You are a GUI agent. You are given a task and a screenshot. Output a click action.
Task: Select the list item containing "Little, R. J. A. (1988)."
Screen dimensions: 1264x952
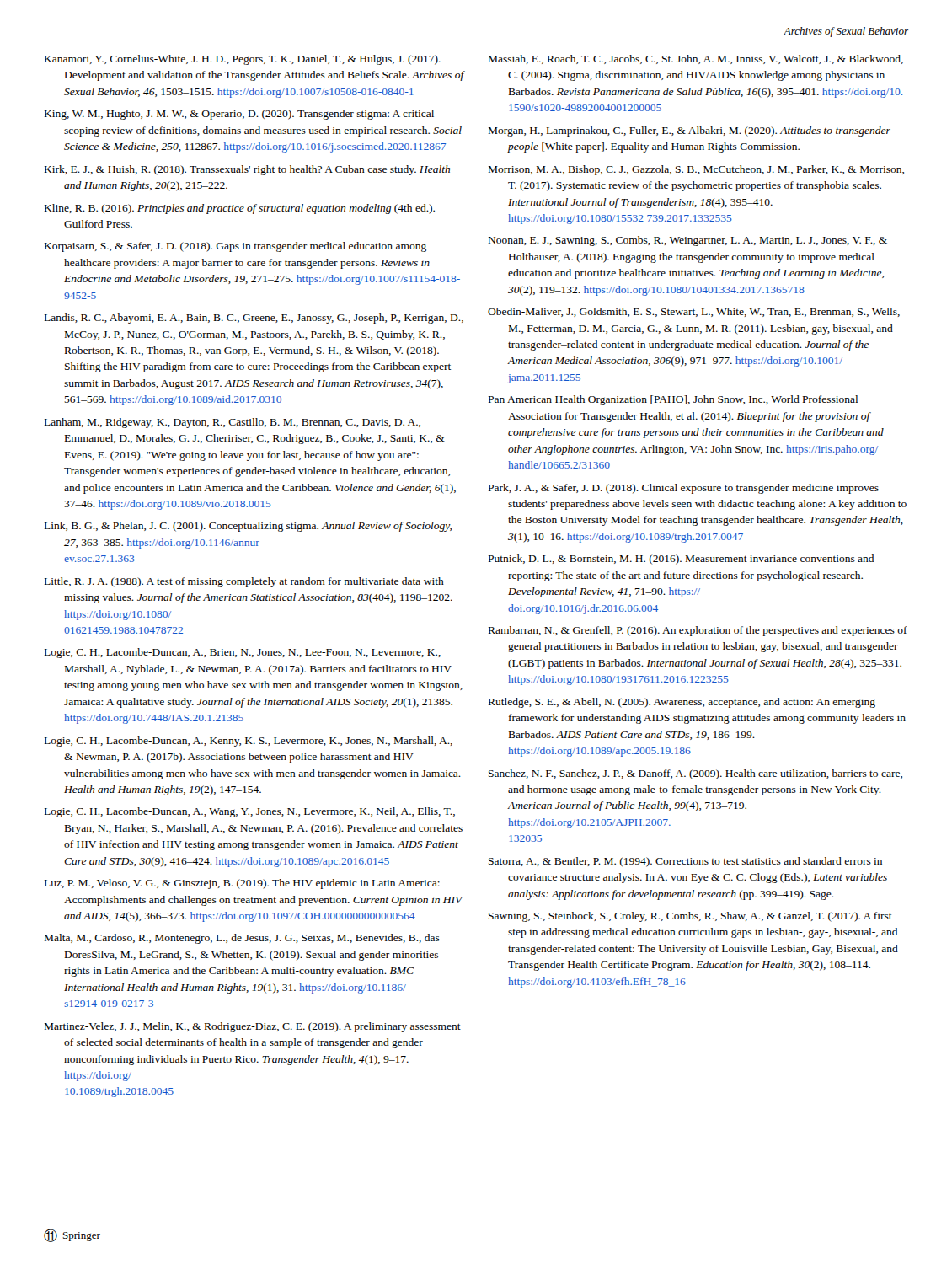click(248, 605)
